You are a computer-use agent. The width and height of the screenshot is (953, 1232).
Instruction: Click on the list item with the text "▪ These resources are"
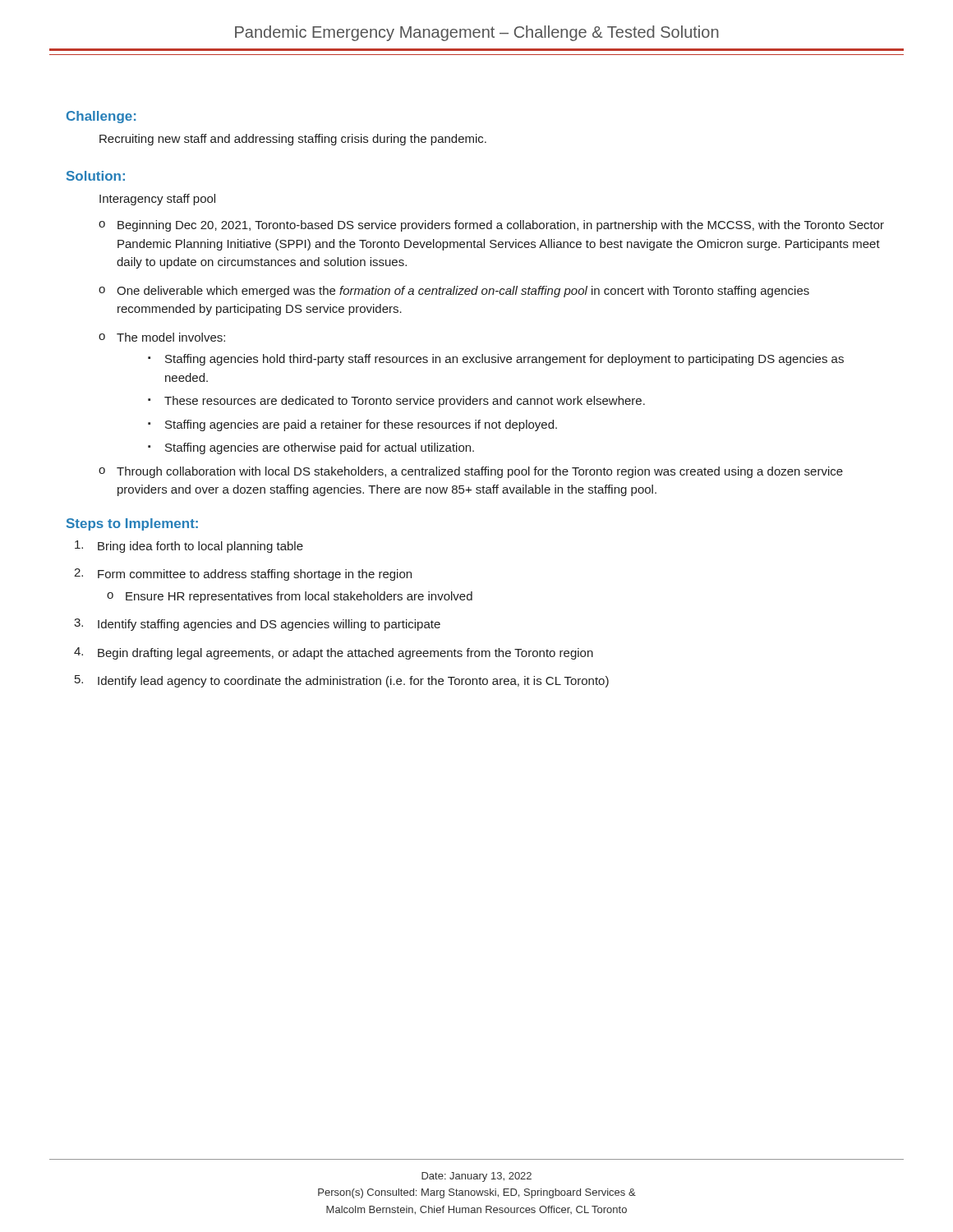click(518, 401)
